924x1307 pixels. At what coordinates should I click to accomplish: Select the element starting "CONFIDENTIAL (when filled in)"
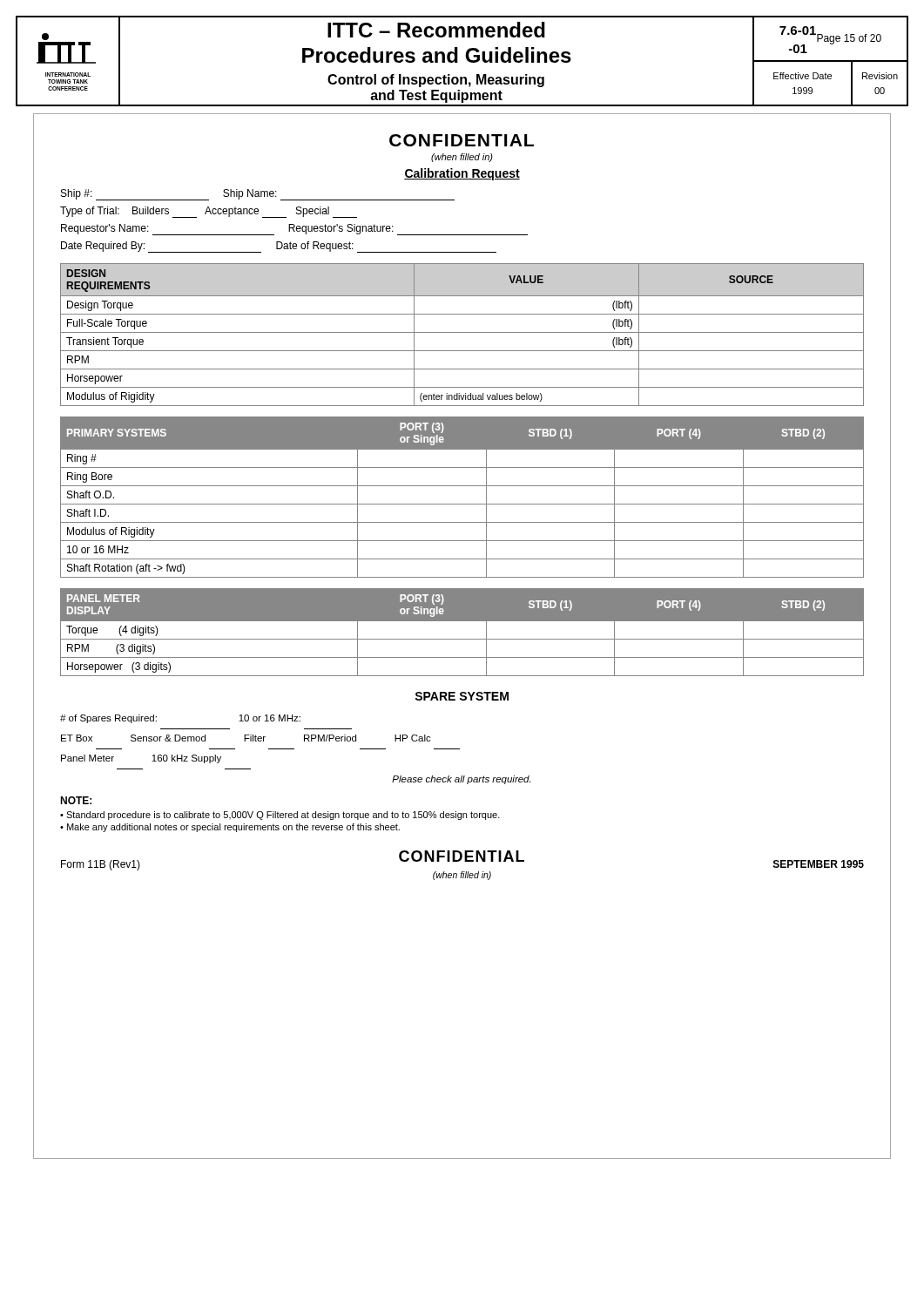(x=462, y=864)
